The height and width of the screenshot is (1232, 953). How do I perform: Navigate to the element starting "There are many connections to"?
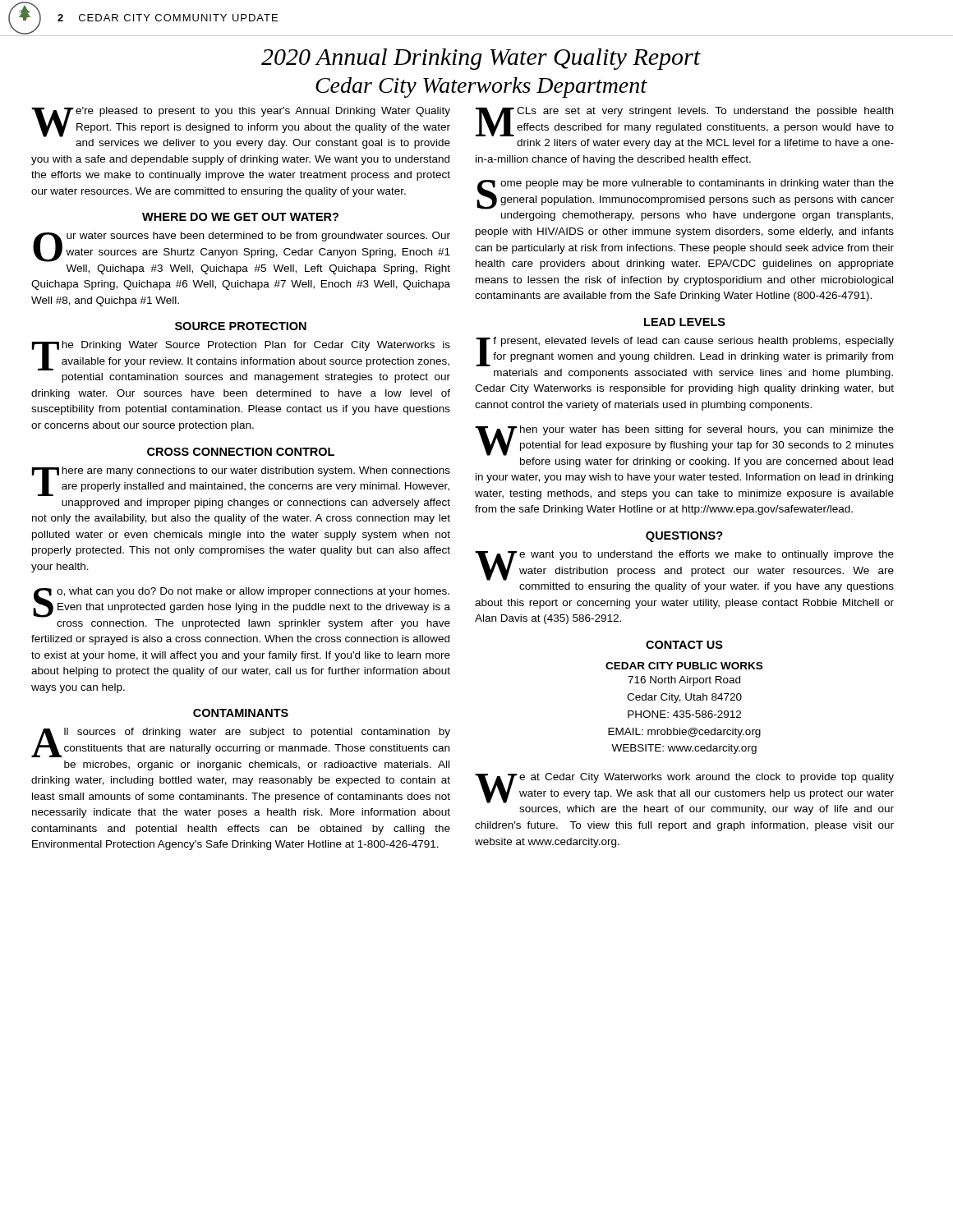point(241,517)
